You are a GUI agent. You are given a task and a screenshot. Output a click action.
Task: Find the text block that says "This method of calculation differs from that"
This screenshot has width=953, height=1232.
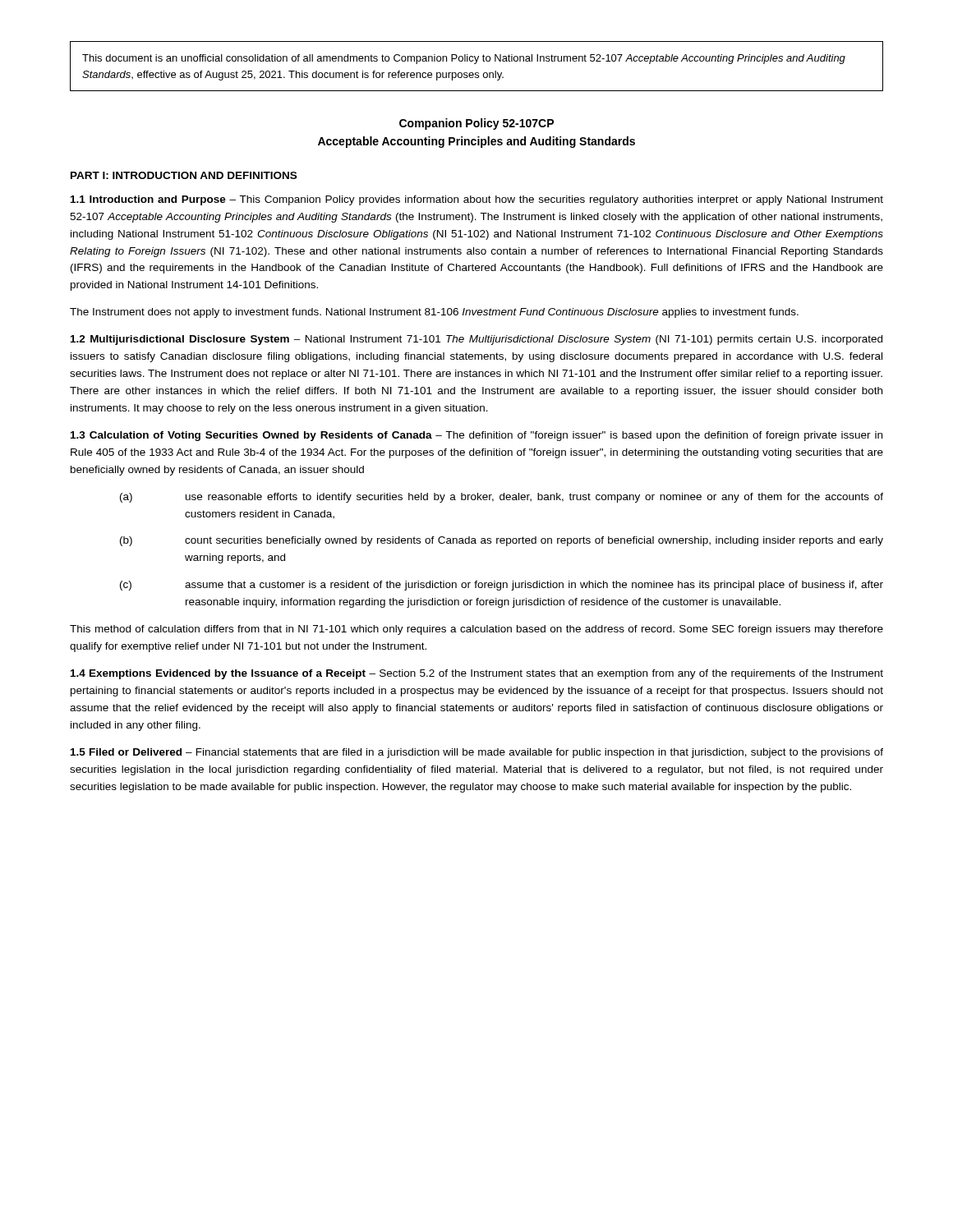click(x=476, y=637)
